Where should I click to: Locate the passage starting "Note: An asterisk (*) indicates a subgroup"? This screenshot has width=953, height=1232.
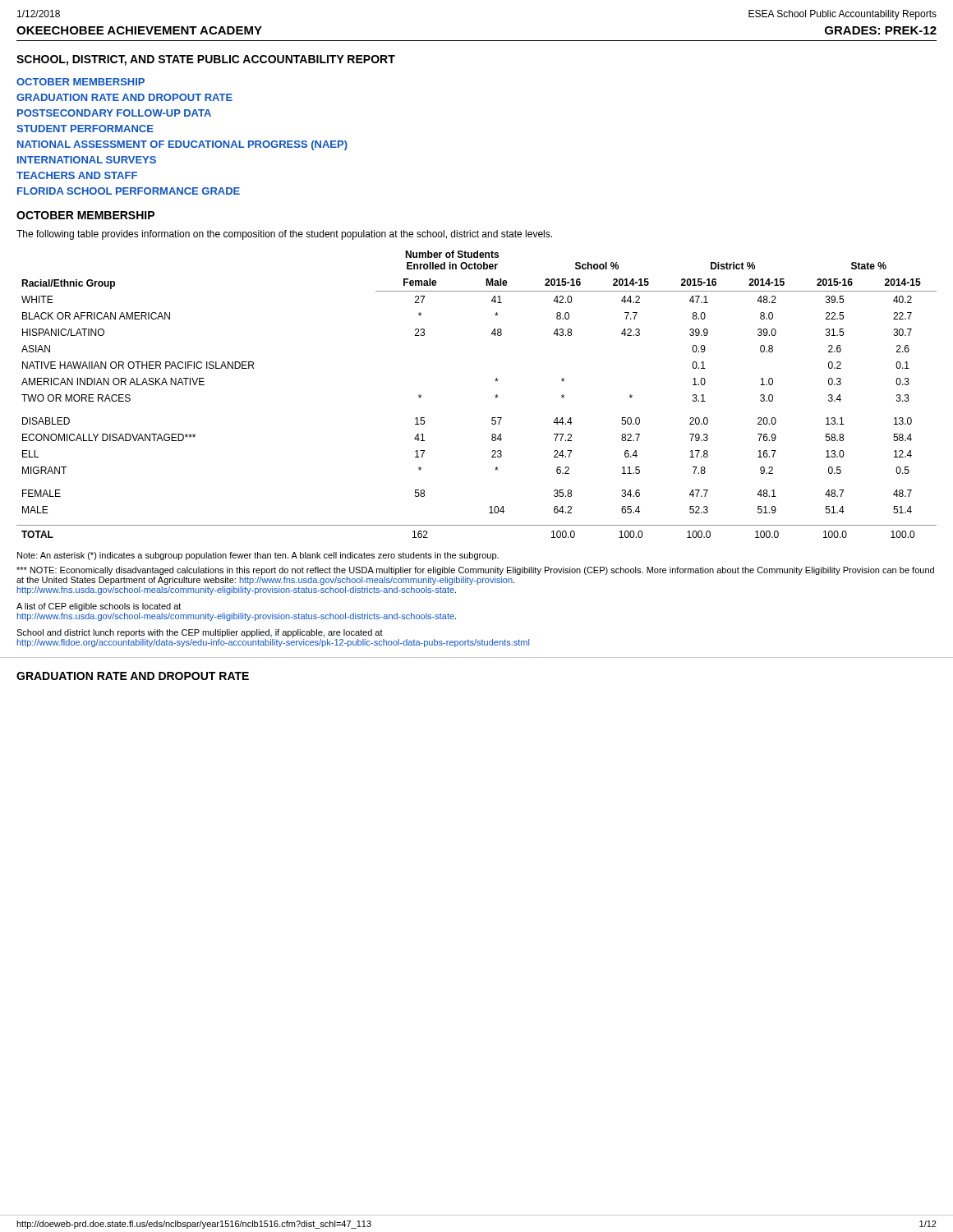coord(258,555)
